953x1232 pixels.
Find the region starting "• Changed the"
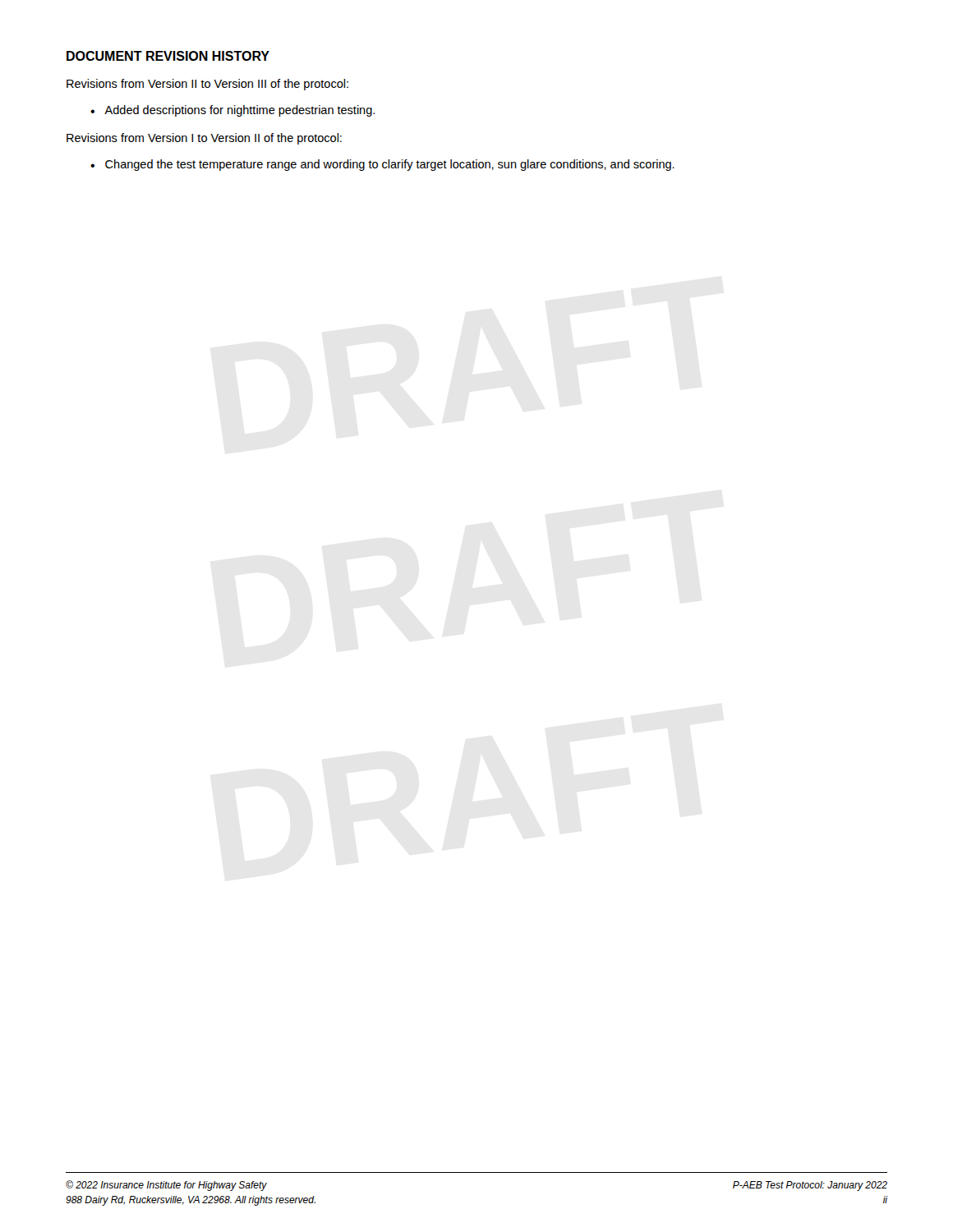489,165
